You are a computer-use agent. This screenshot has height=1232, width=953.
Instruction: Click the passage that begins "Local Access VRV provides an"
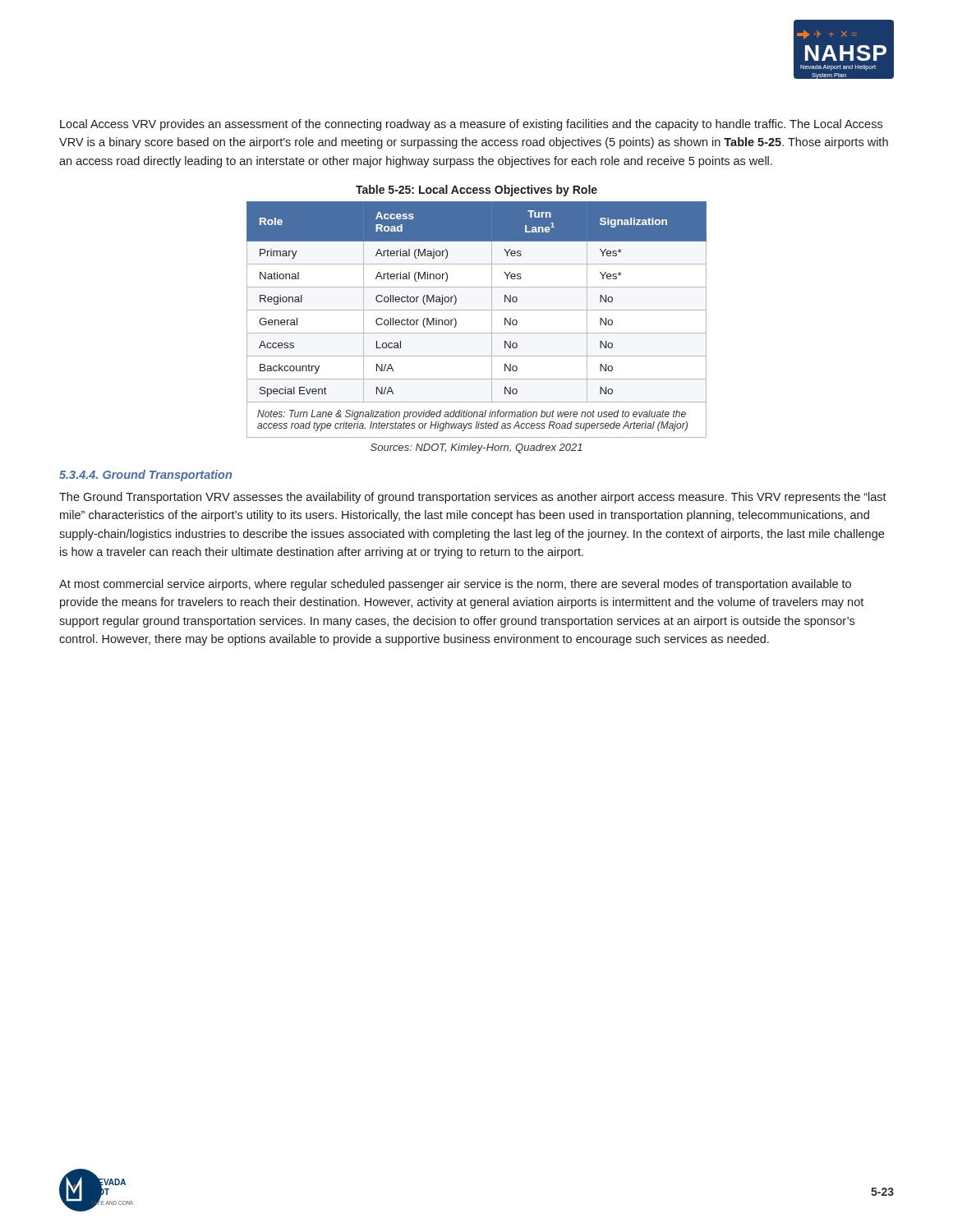[474, 142]
